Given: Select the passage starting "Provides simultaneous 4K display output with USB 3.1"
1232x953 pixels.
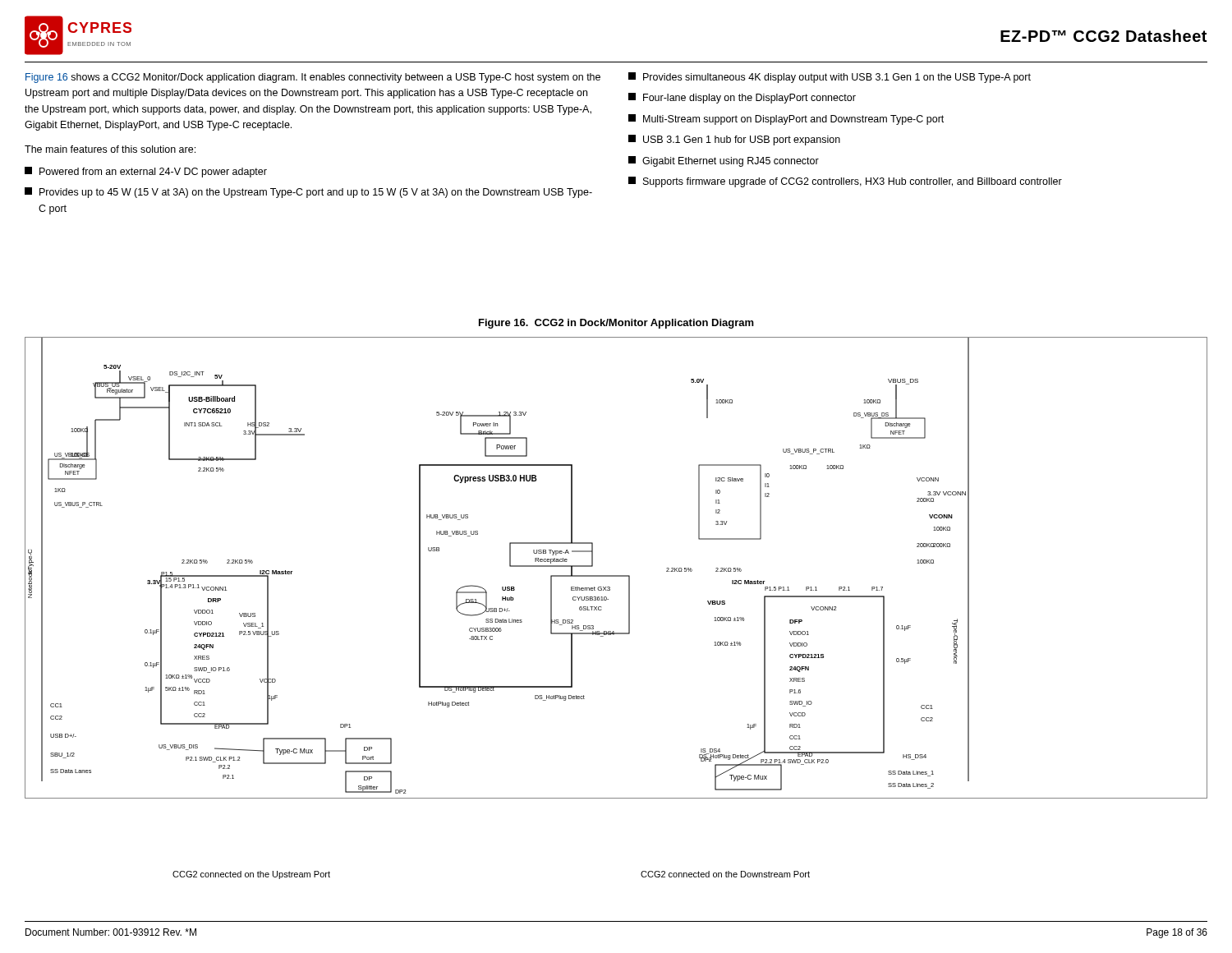Looking at the screenshot, I should coord(830,78).
